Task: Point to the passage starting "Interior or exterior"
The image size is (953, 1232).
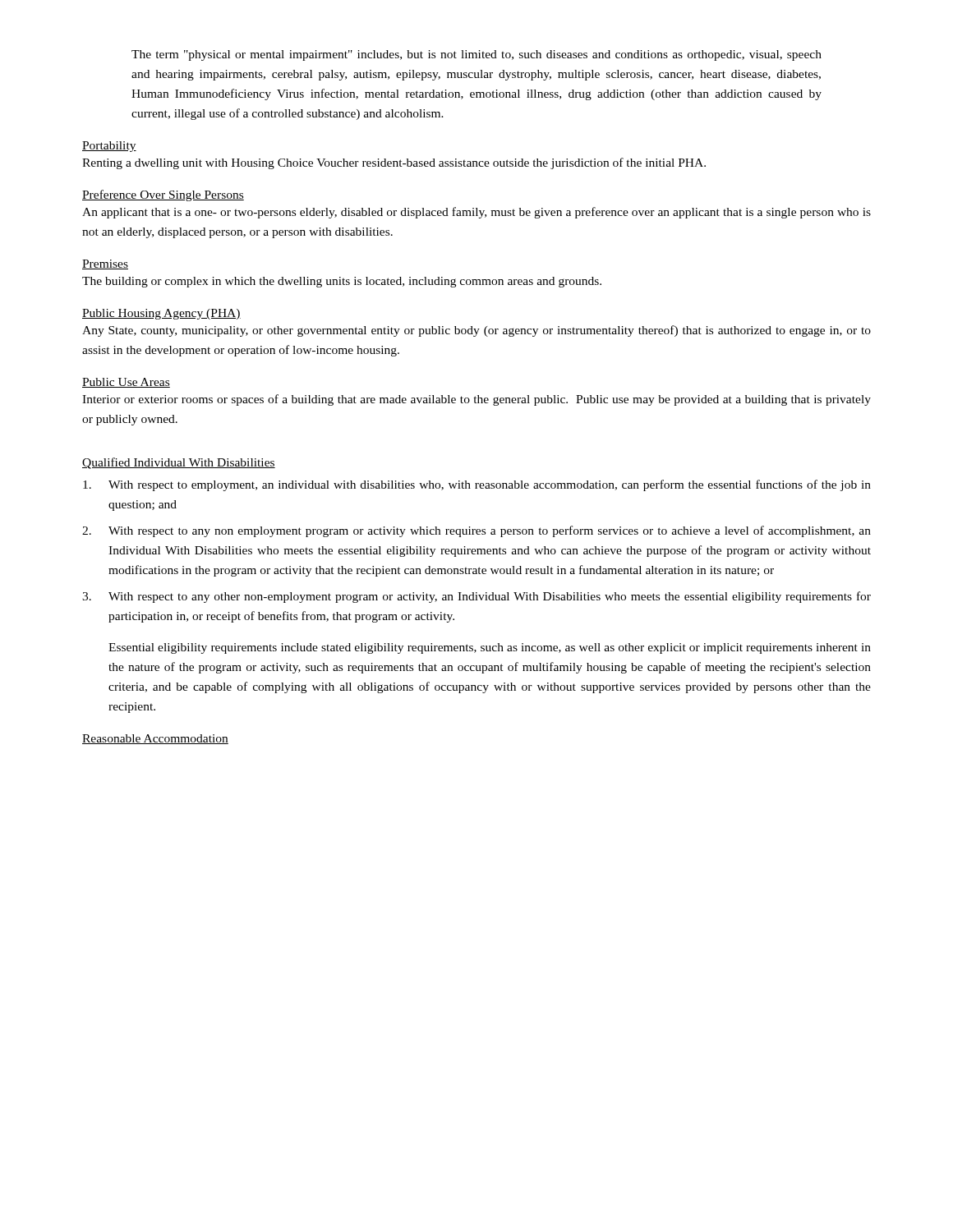Action: coord(476,409)
